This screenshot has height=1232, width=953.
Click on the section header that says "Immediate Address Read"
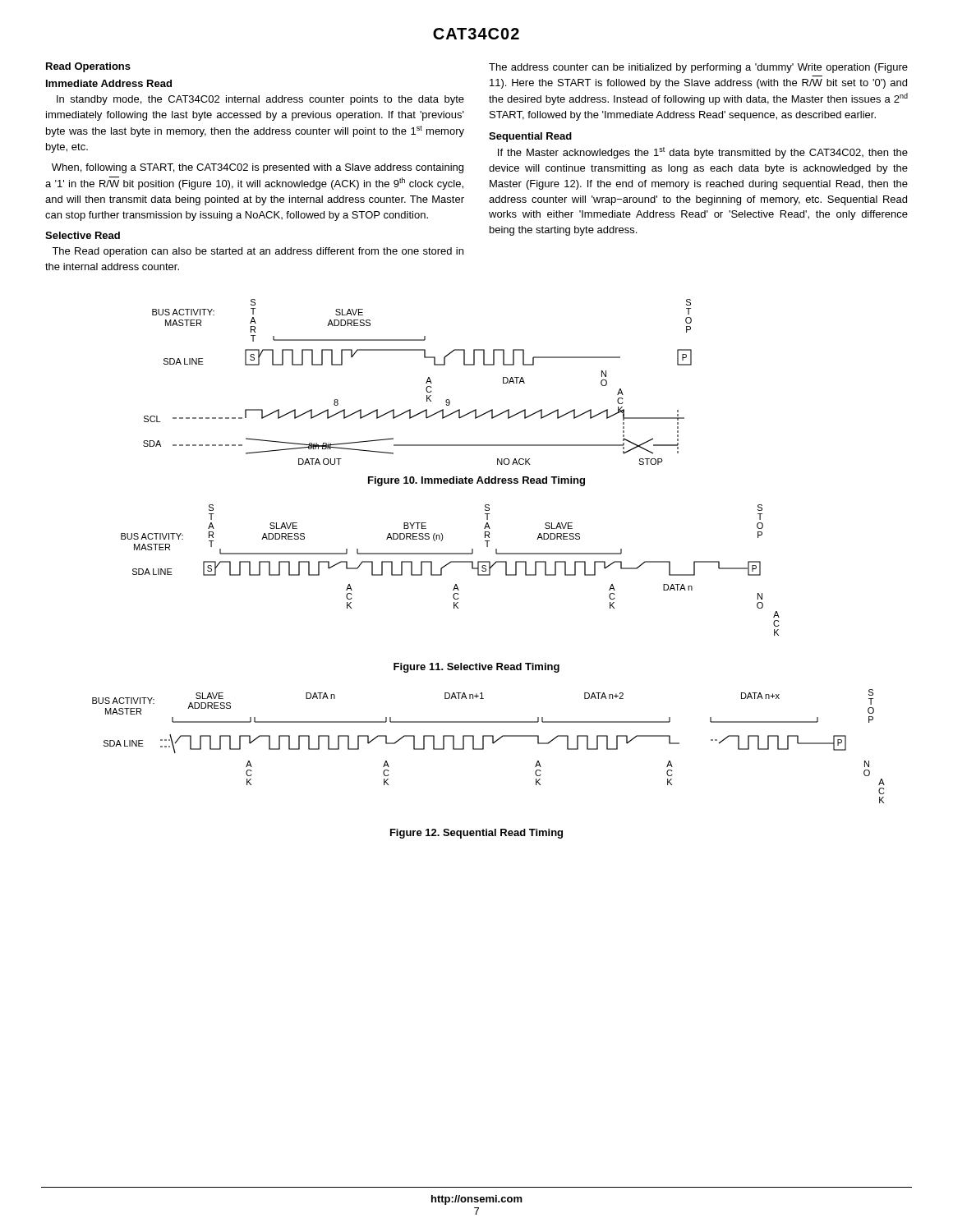coord(109,83)
